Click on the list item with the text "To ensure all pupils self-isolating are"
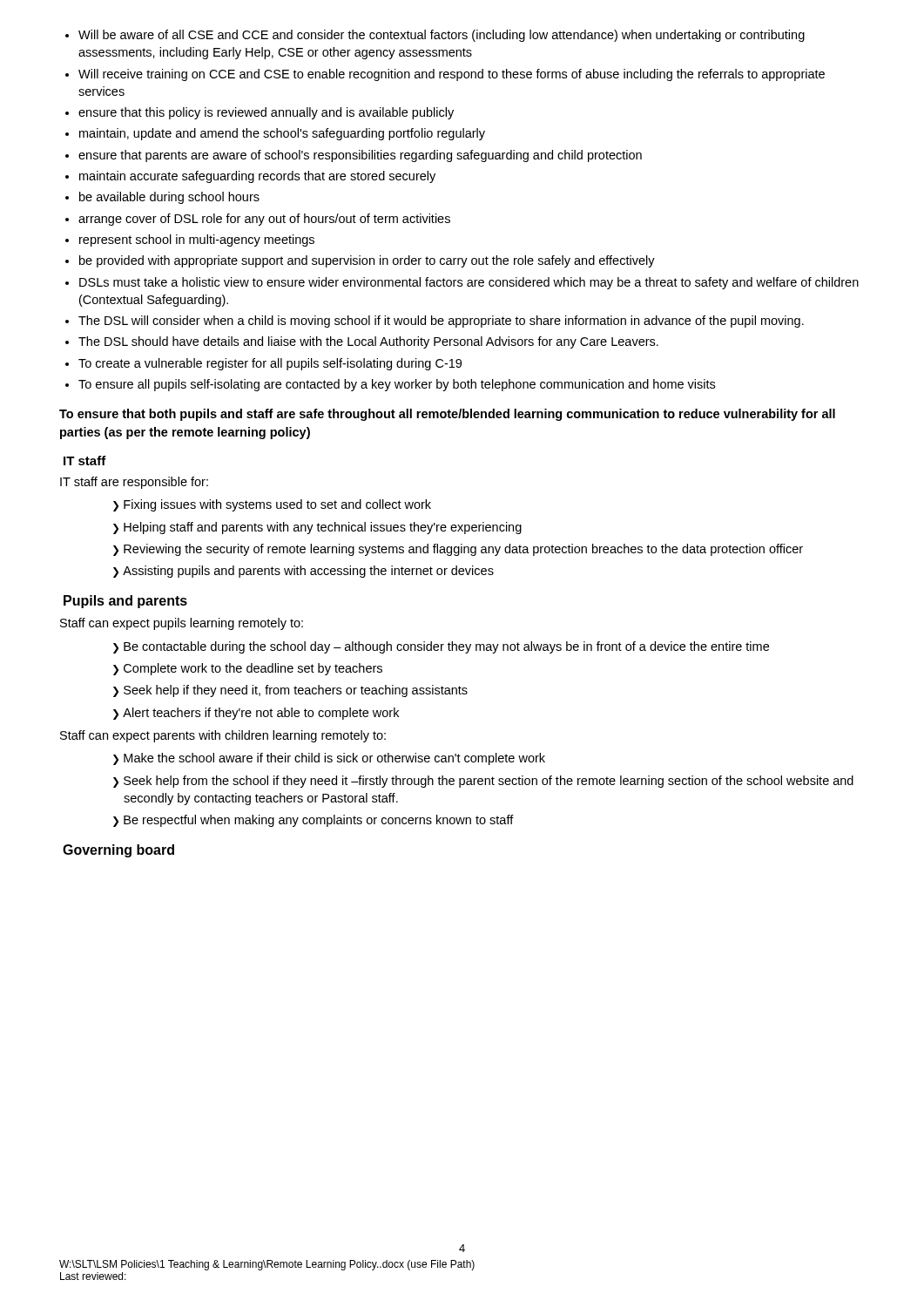 [472, 384]
